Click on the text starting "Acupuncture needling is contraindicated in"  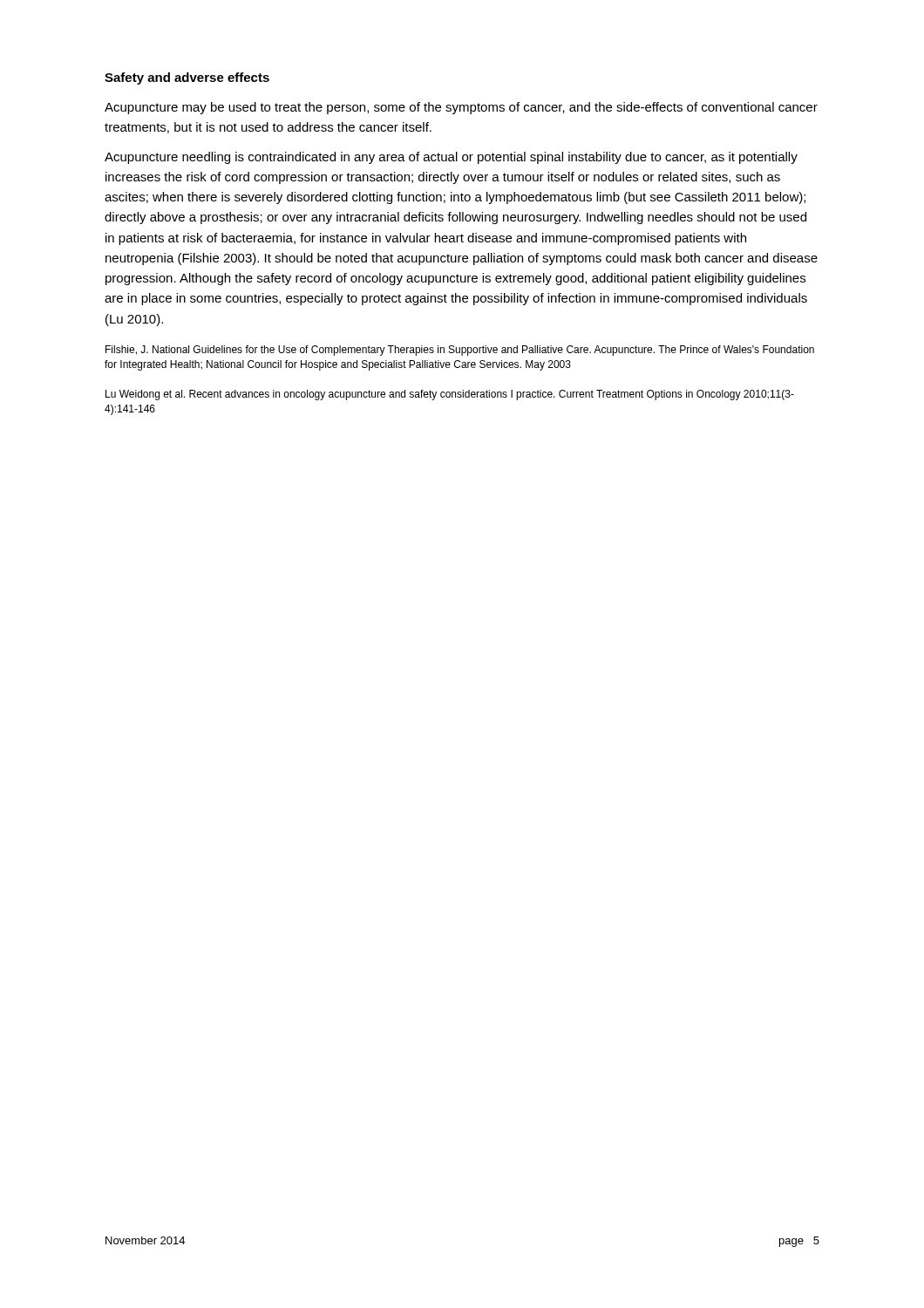[461, 237]
